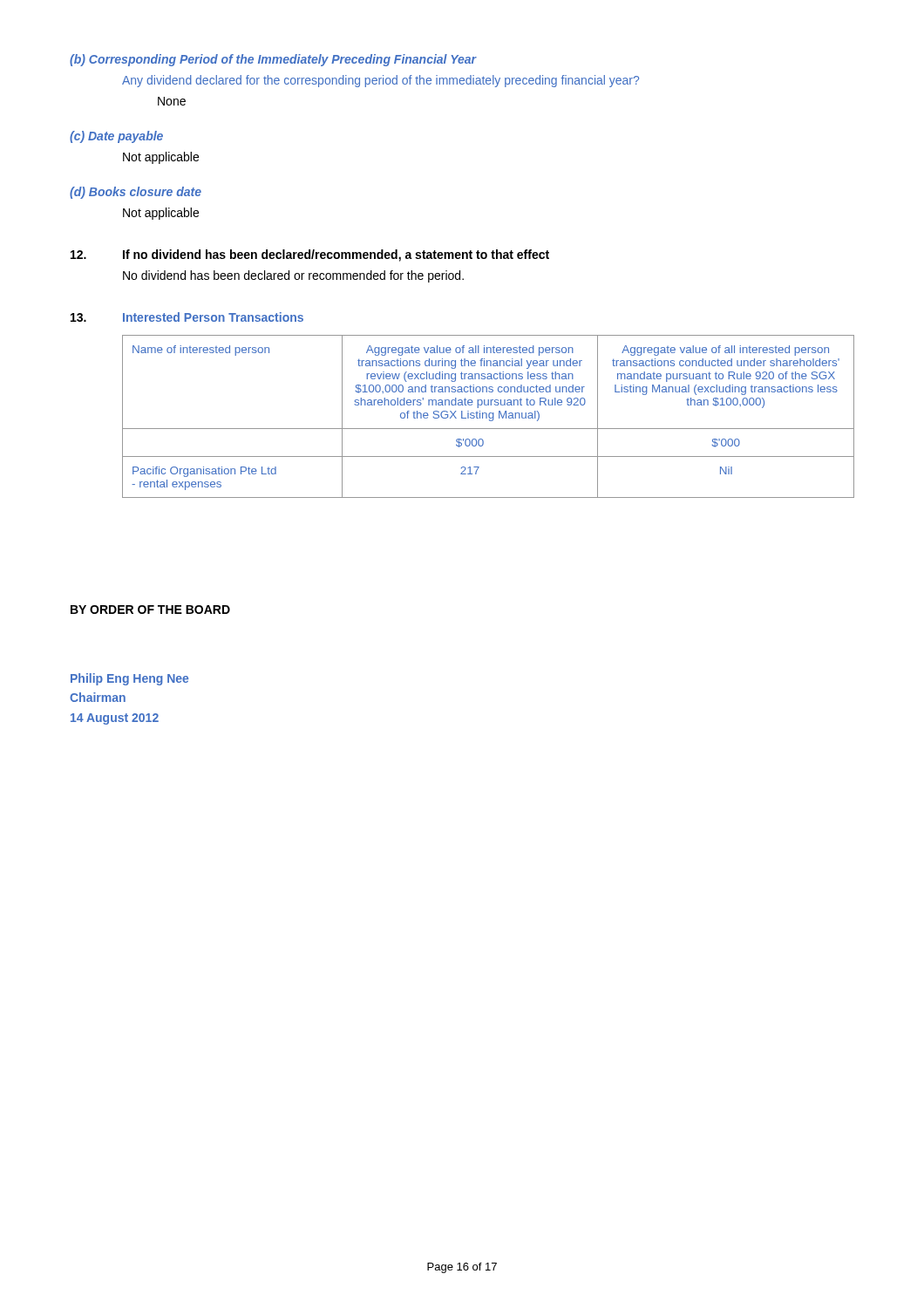Click on the table containing "Pacific Organisation Pte Ltd"
Image resolution: width=924 pixels, height=1308 pixels.
488,416
